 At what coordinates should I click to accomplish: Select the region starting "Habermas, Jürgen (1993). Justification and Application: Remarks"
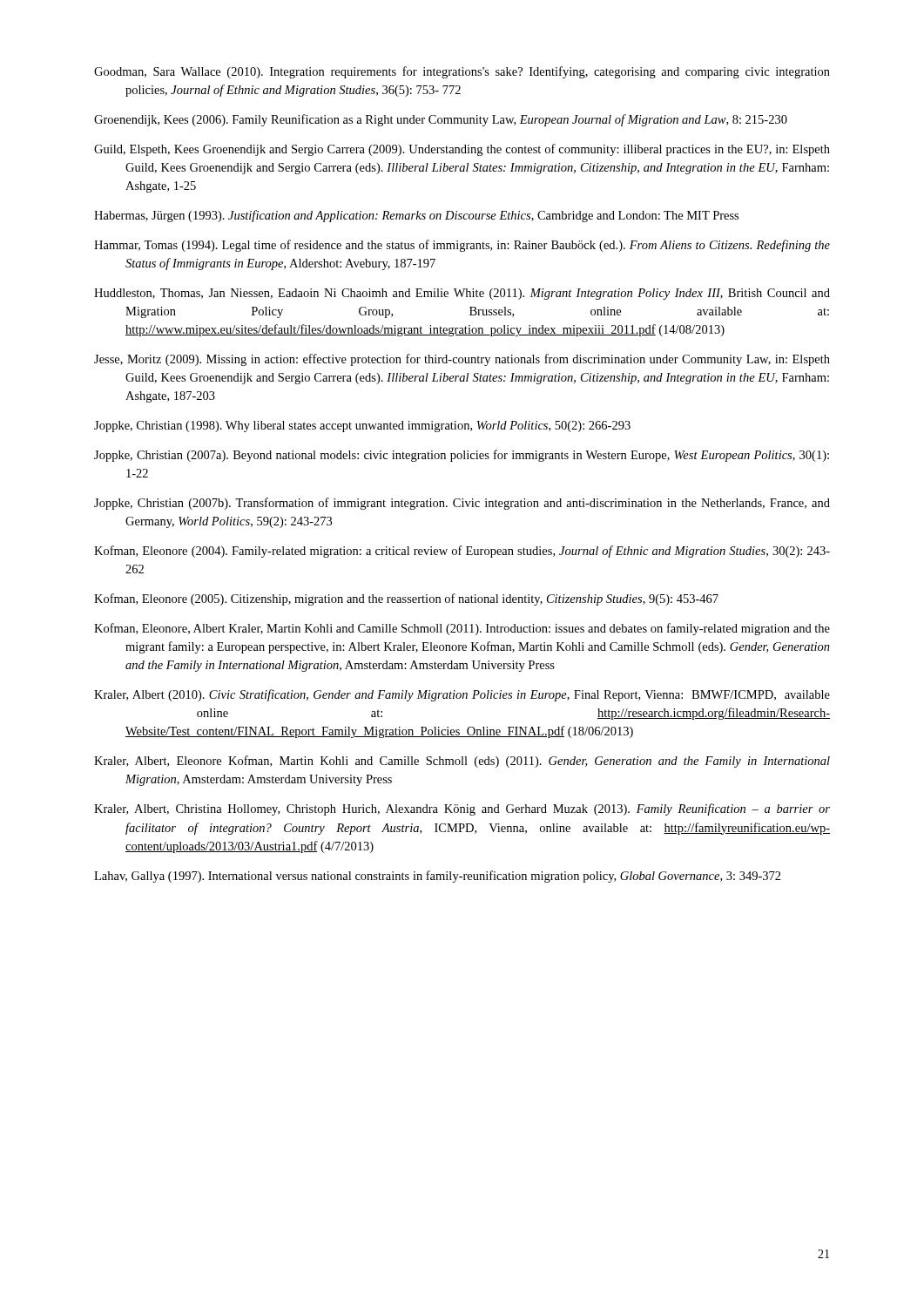tap(417, 215)
